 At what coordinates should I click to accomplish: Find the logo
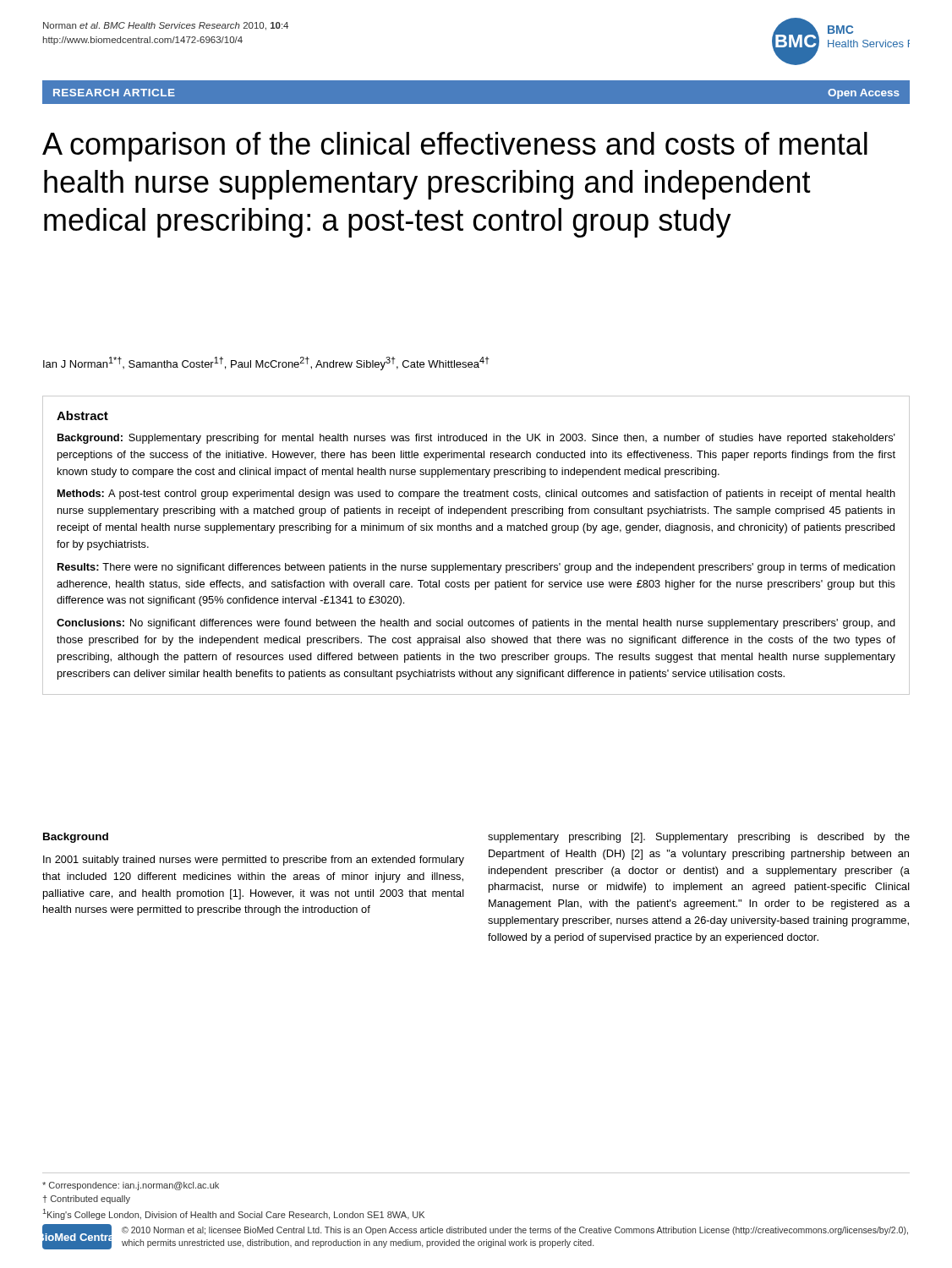coord(840,41)
